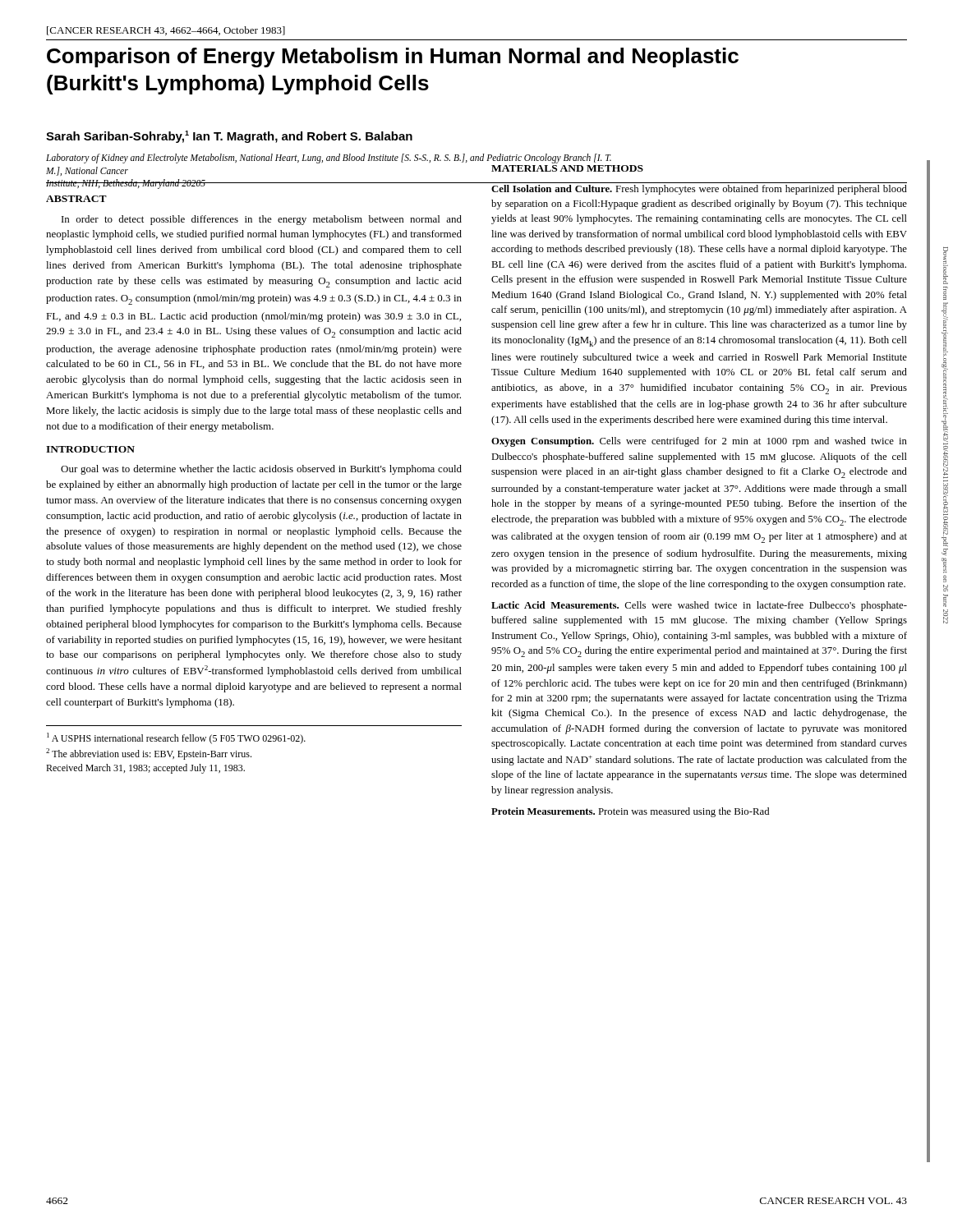Click the title that begins "Comparison of Energy Metabolism in"
This screenshot has height=1232, width=953.
tap(476, 69)
